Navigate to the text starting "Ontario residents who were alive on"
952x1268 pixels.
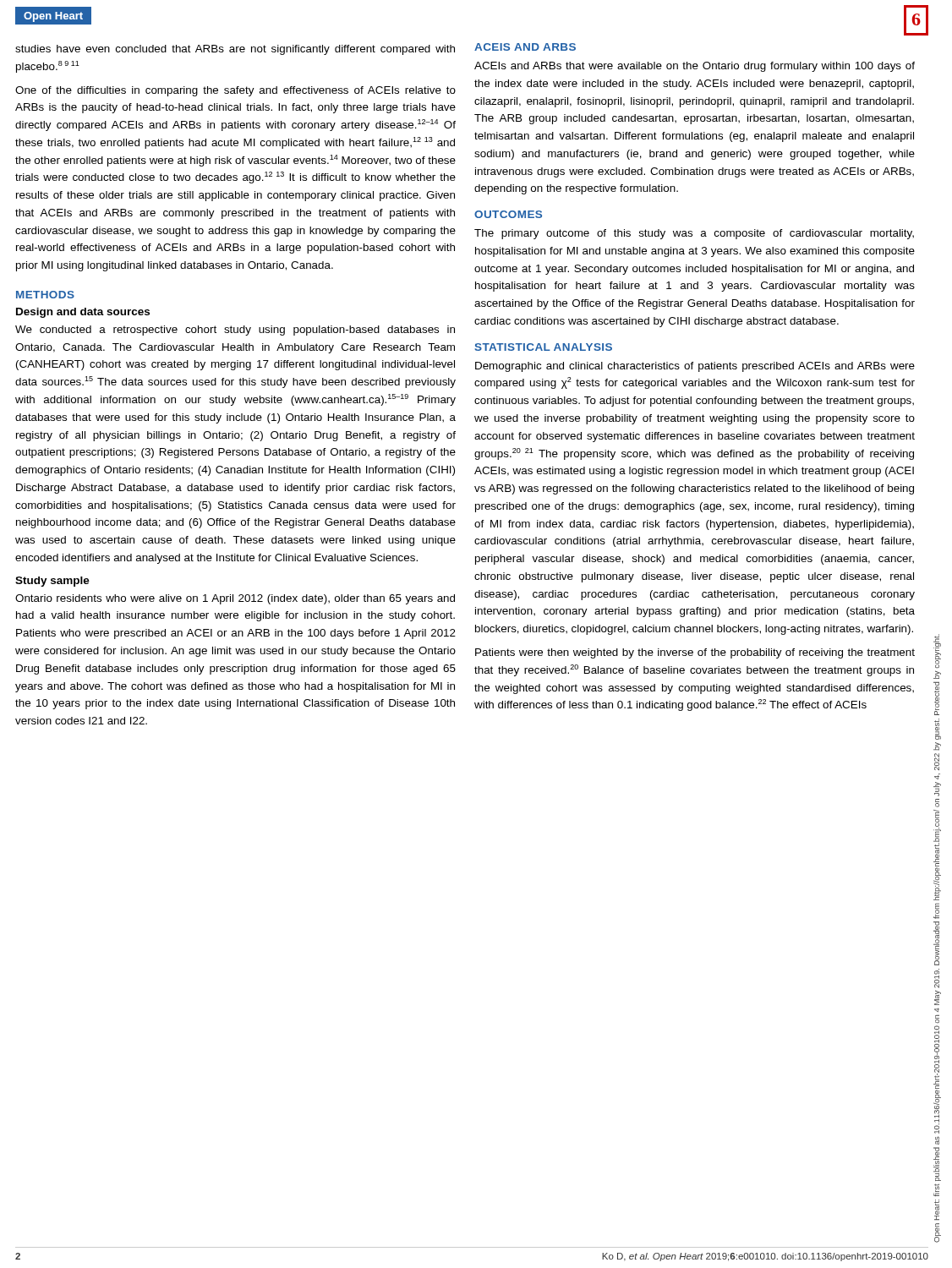[235, 660]
